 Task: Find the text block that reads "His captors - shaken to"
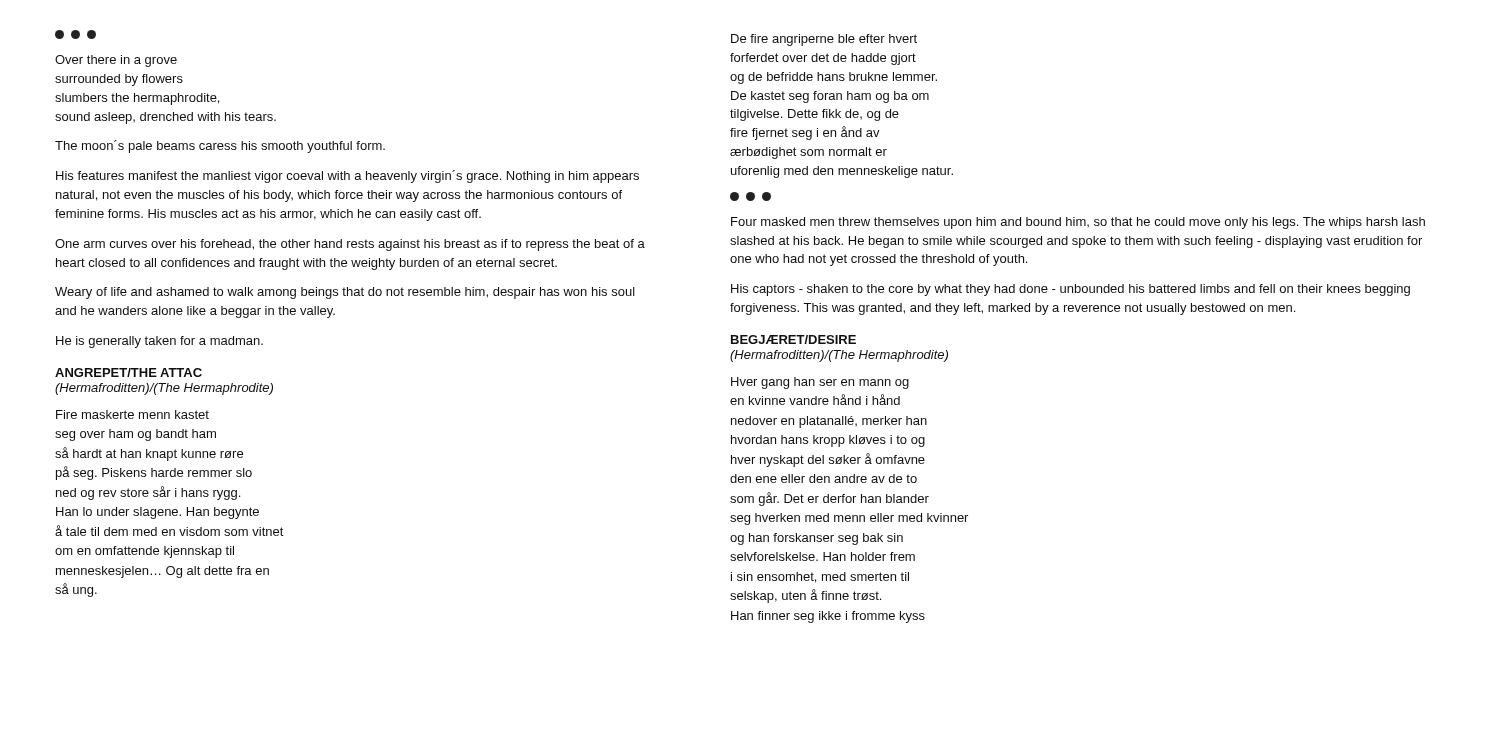pyautogui.click(x=1085, y=299)
